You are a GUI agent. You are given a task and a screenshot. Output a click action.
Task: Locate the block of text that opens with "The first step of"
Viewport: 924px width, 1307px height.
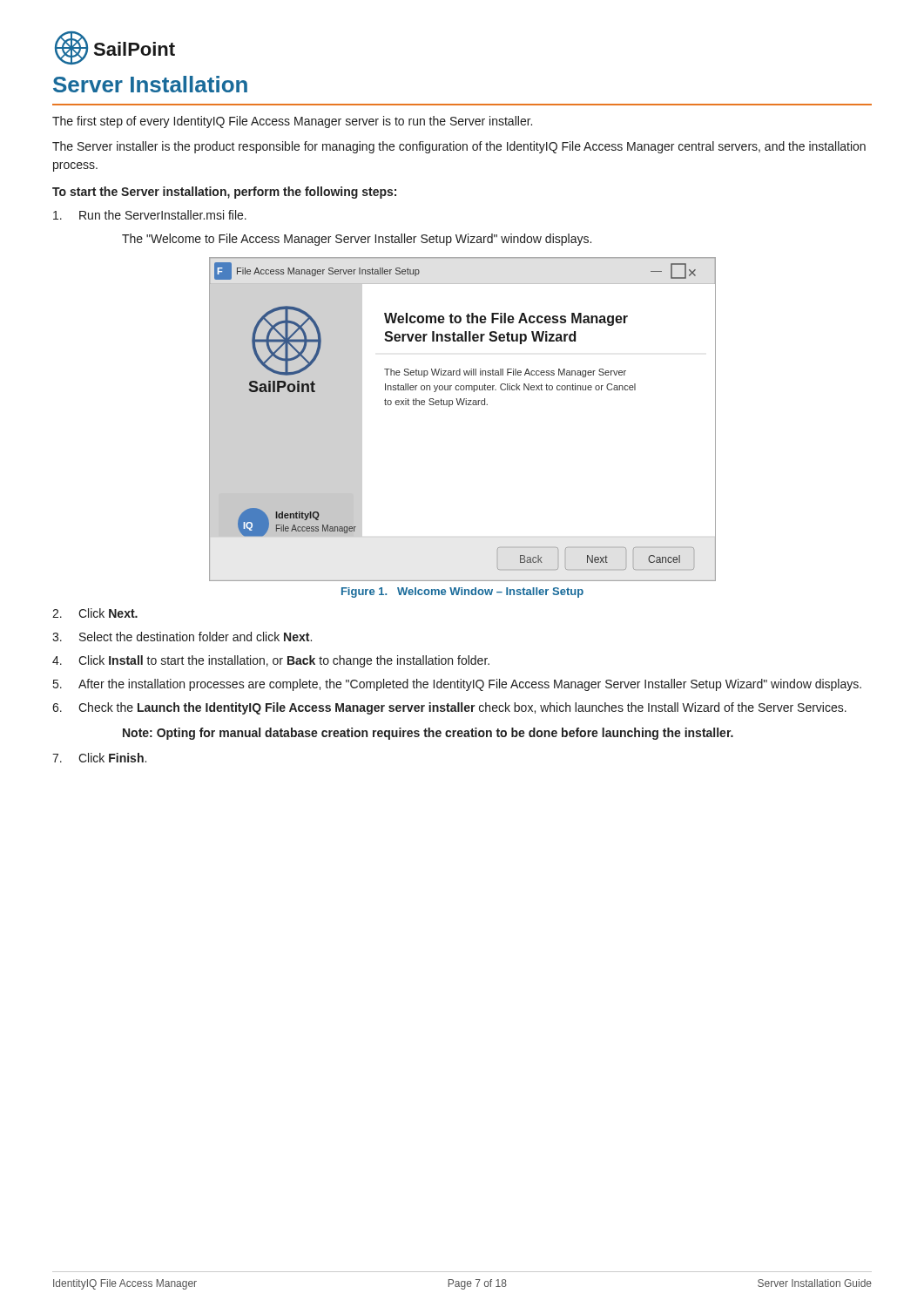coord(293,121)
